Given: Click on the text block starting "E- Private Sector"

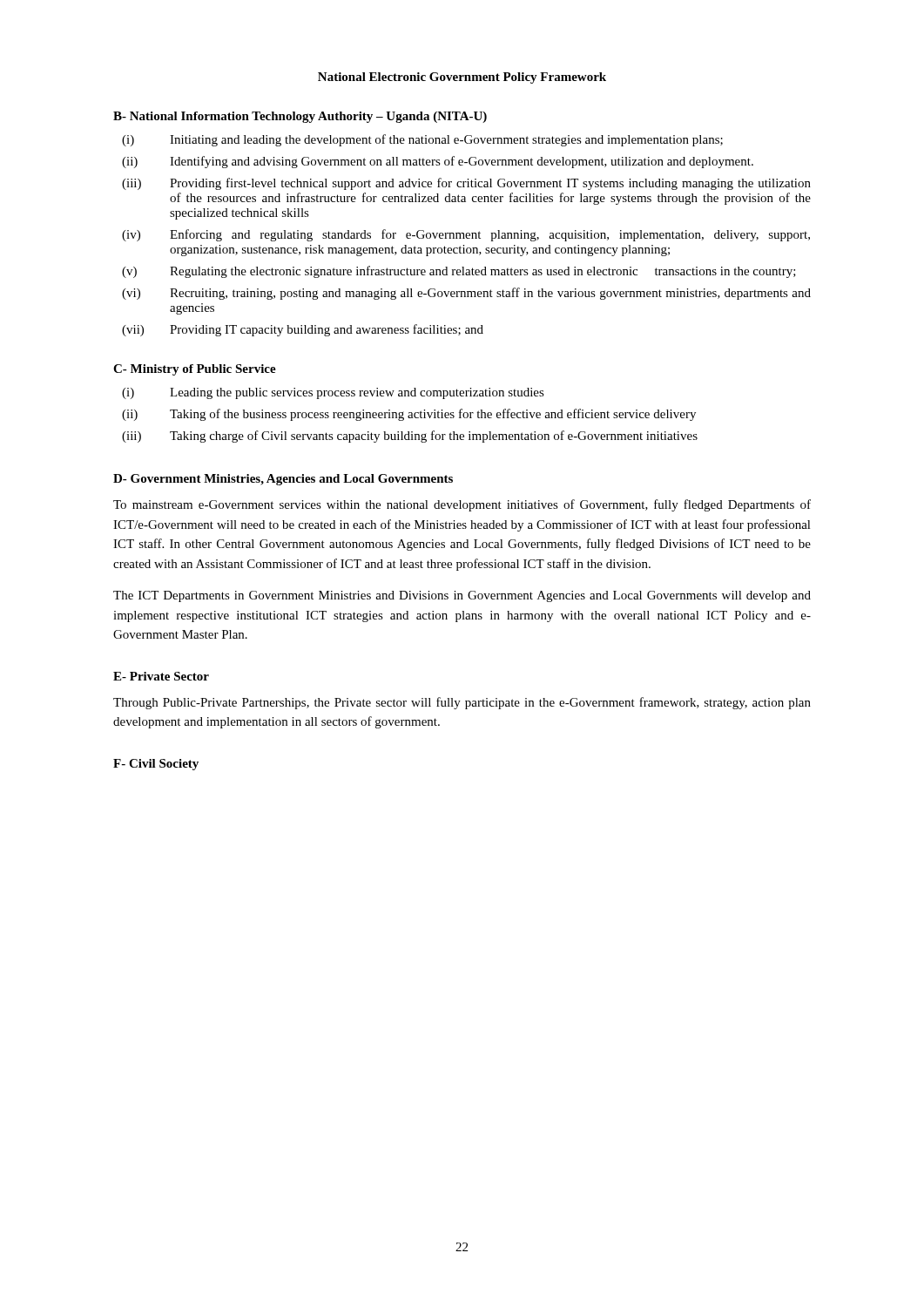Looking at the screenshot, I should click(161, 676).
